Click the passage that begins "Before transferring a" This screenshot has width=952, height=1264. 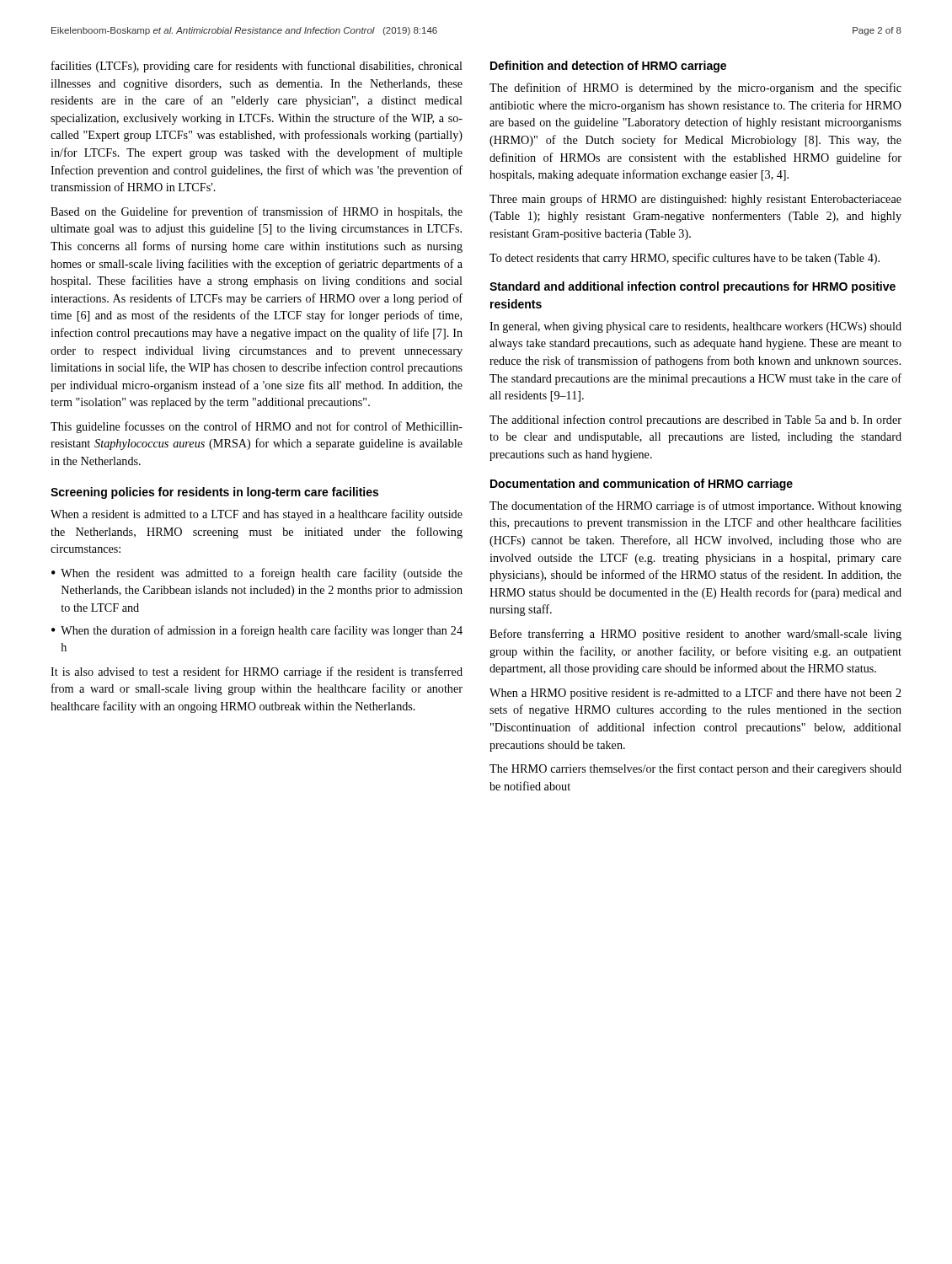click(x=695, y=651)
